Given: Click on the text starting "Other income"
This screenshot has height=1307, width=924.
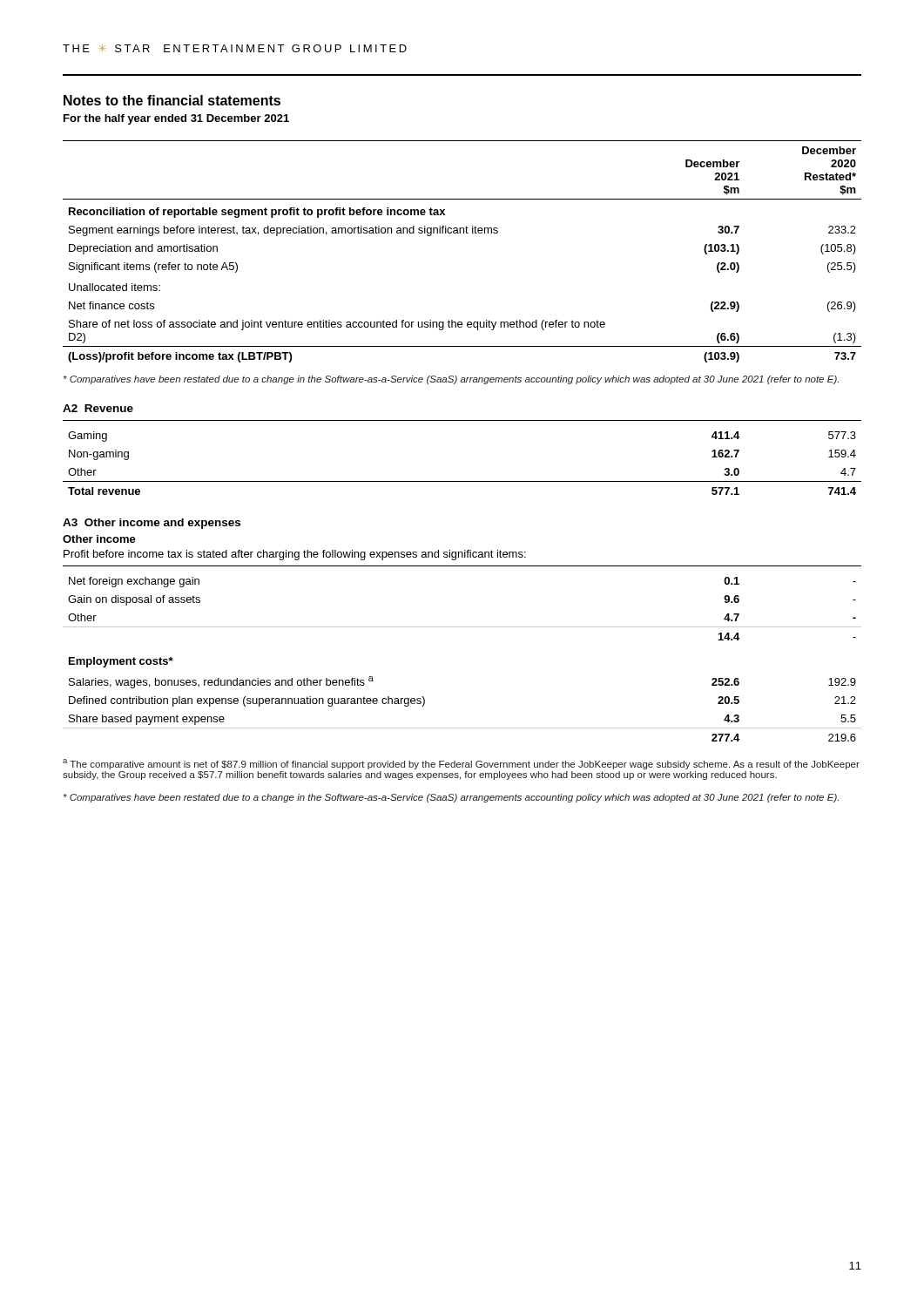Looking at the screenshot, I should [99, 539].
